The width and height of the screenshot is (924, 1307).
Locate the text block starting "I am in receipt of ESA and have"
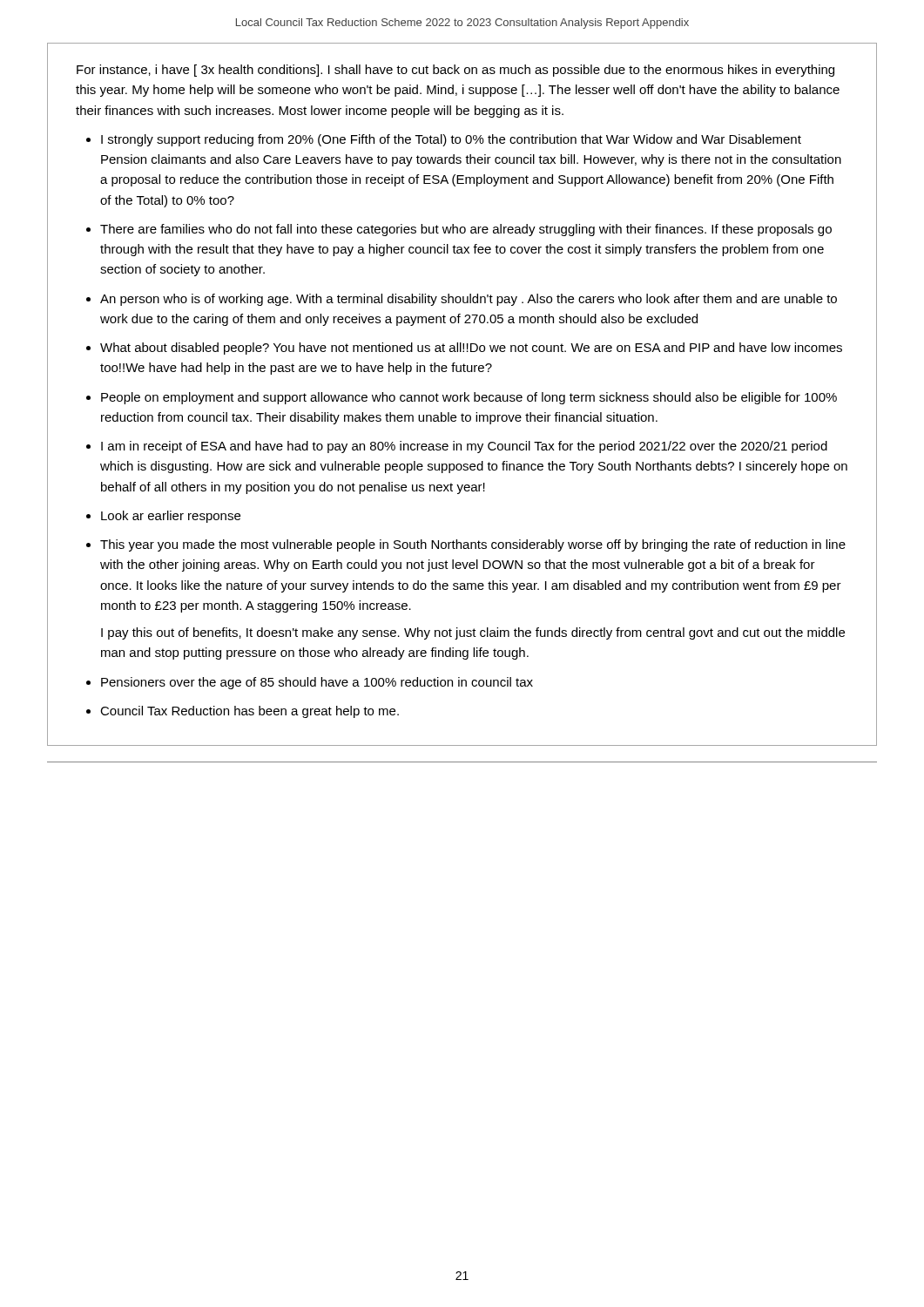(474, 466)
